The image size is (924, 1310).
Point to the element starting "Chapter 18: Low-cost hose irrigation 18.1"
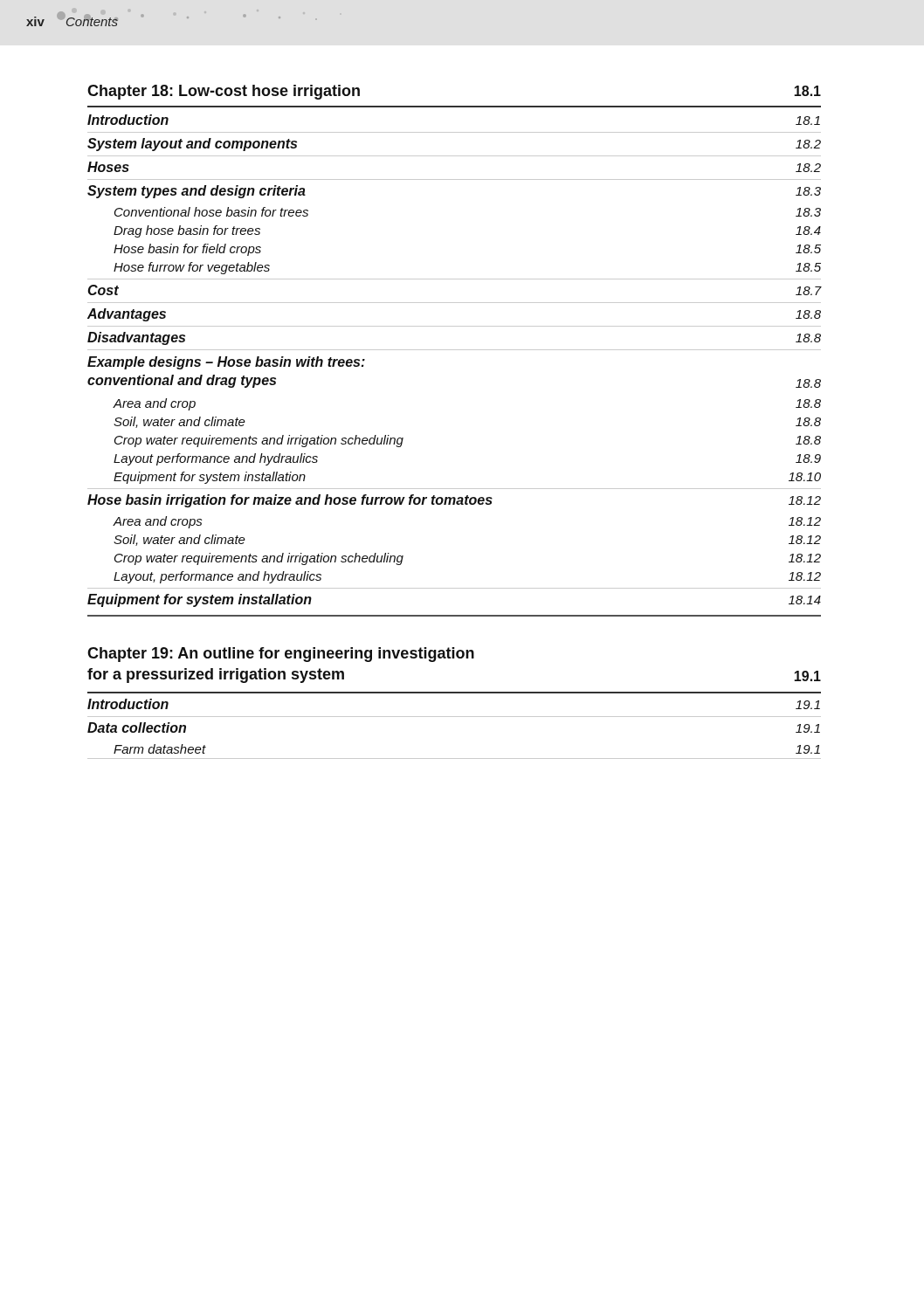[237, 92]
